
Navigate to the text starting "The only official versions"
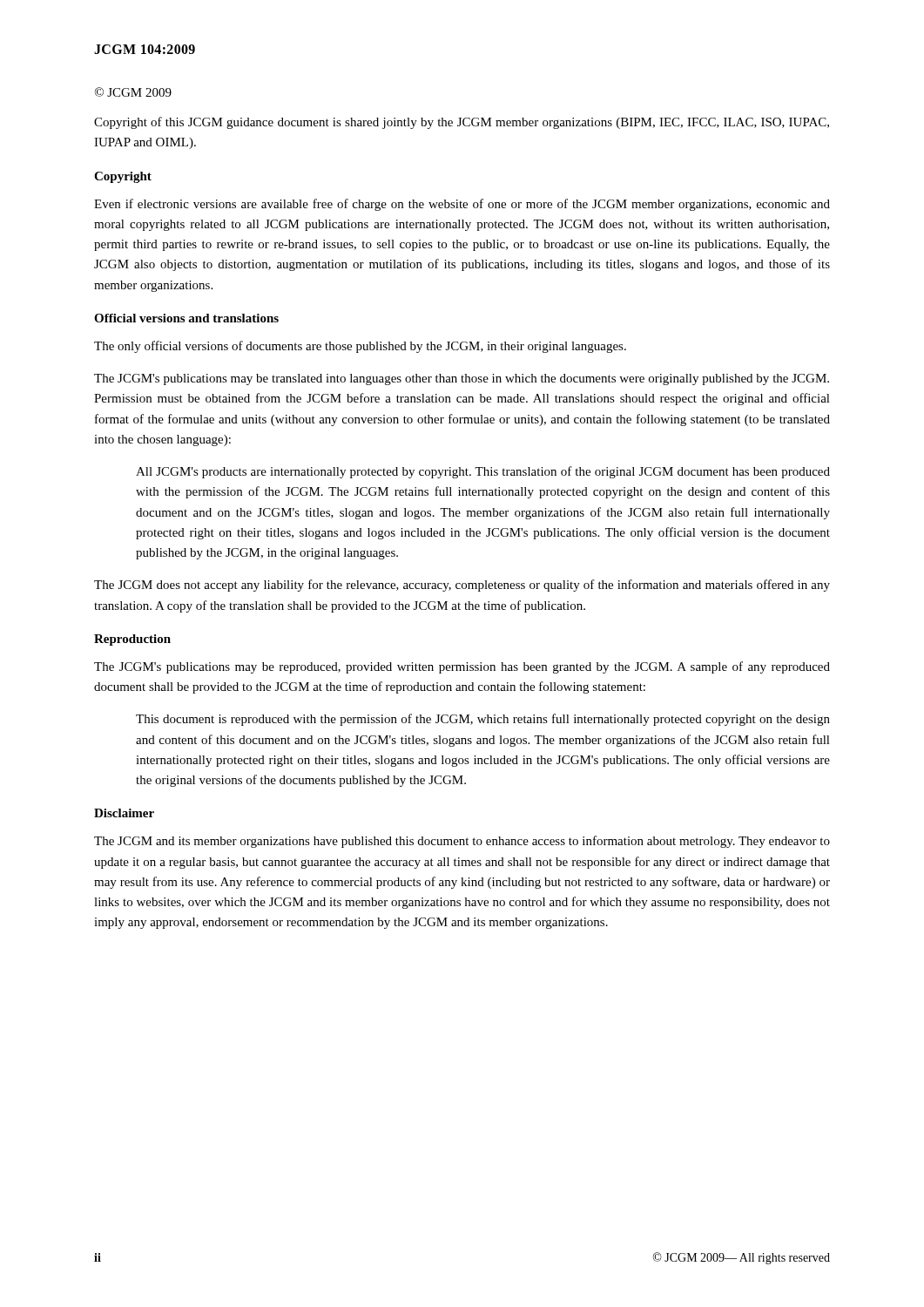(360, 346)
